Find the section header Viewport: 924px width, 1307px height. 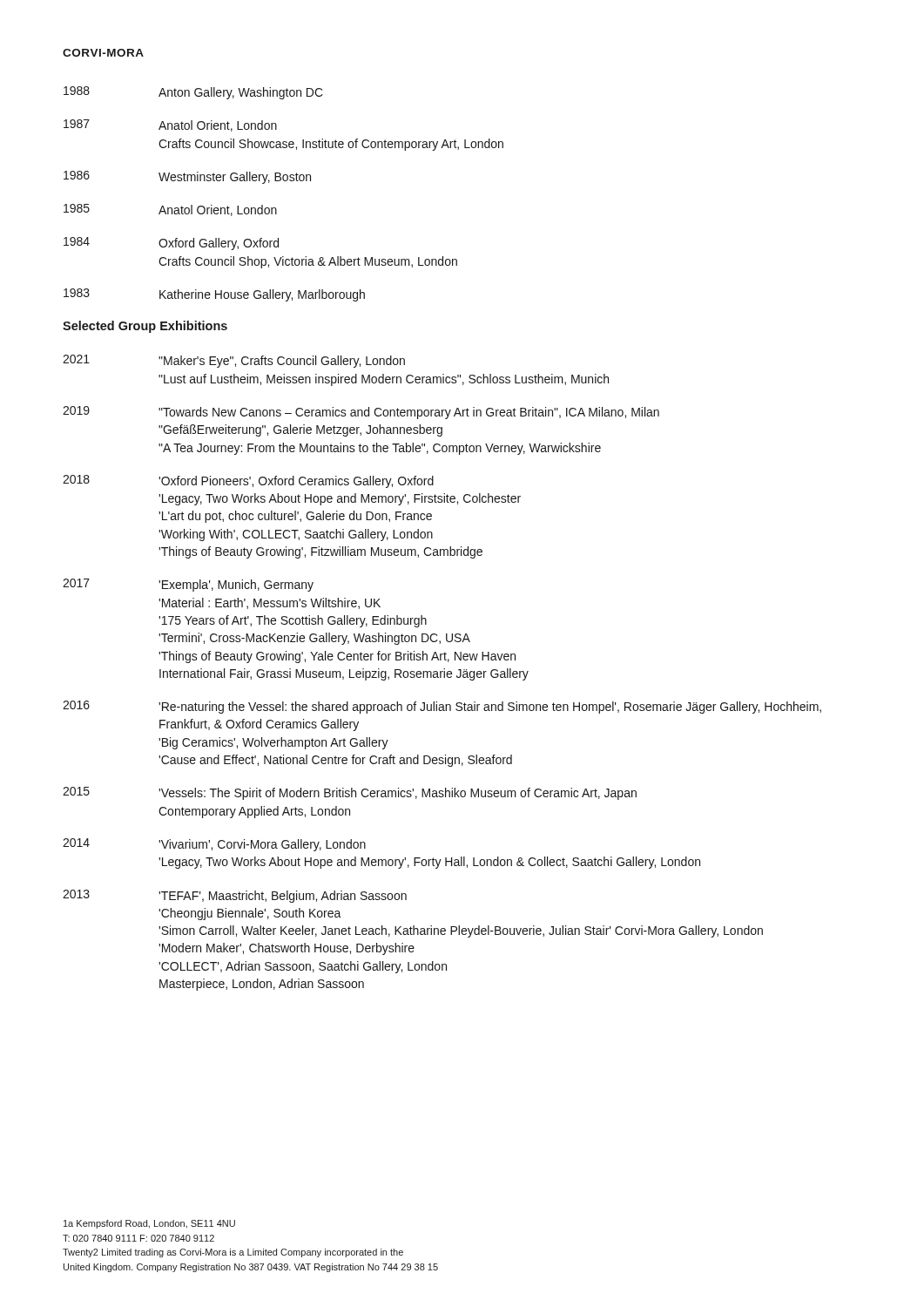point(145,326)
